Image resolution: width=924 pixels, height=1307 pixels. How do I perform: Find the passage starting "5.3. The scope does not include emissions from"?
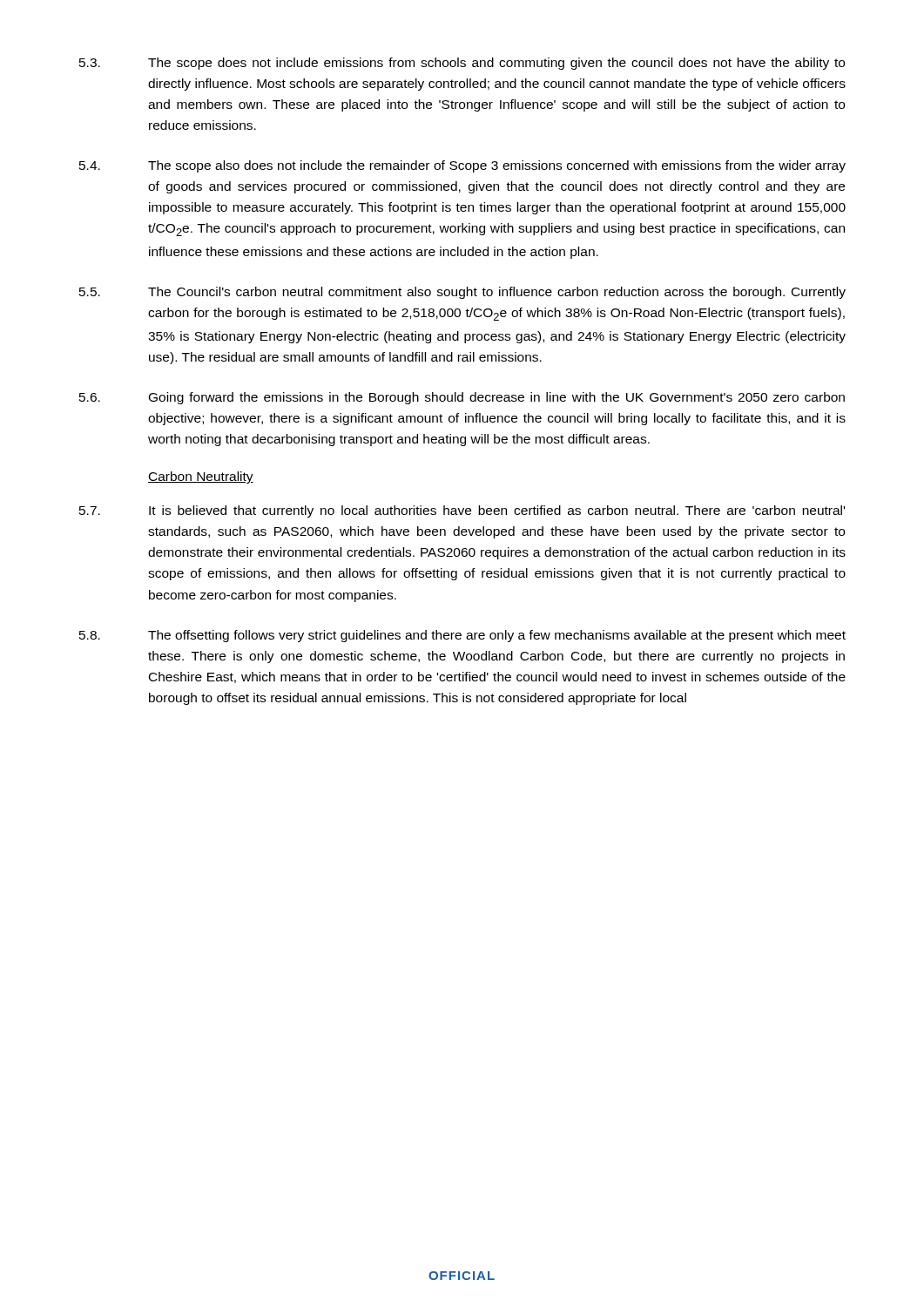pos(462,94)
